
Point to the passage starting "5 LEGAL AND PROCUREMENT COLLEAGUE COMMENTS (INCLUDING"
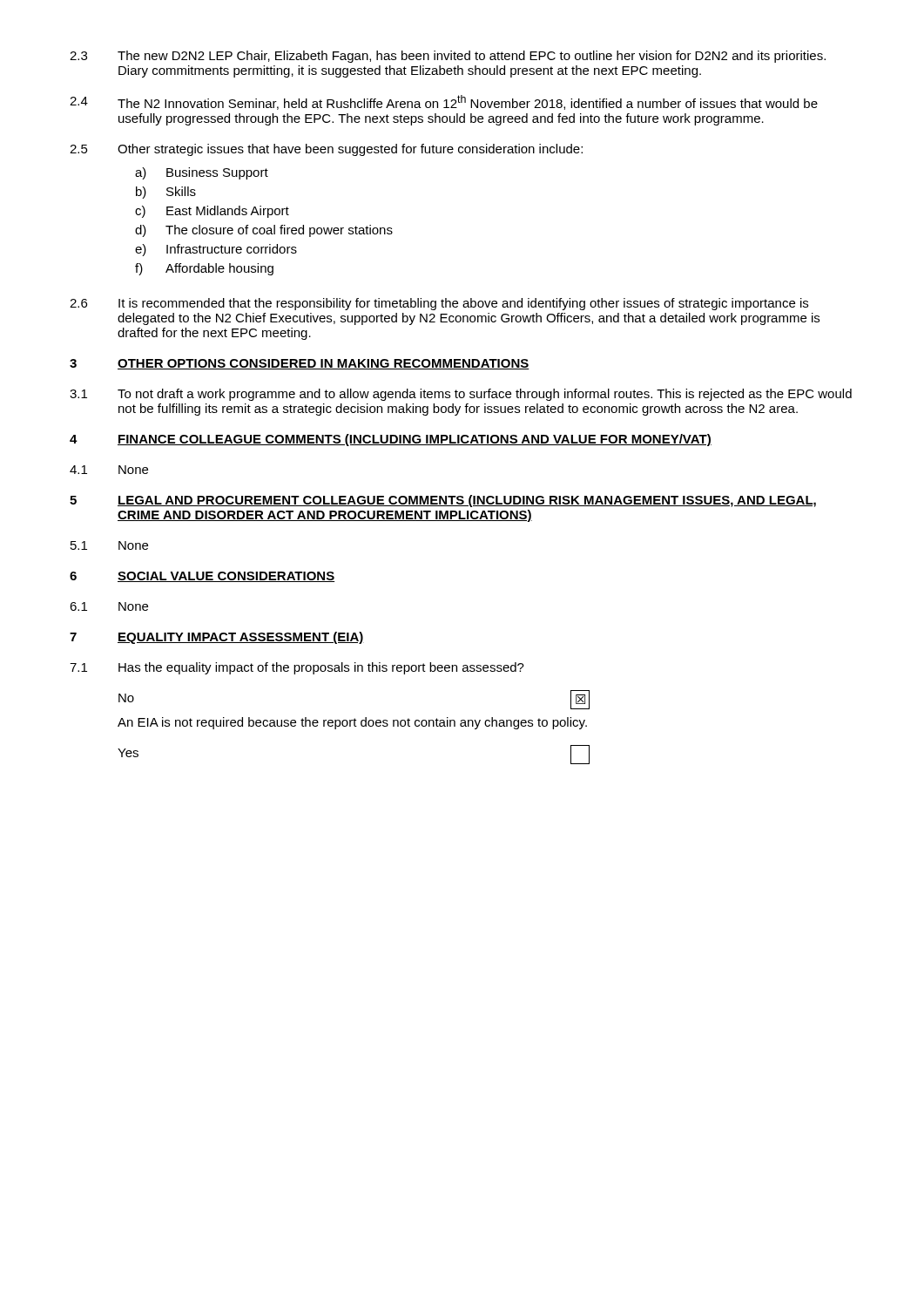click(462, 507)
